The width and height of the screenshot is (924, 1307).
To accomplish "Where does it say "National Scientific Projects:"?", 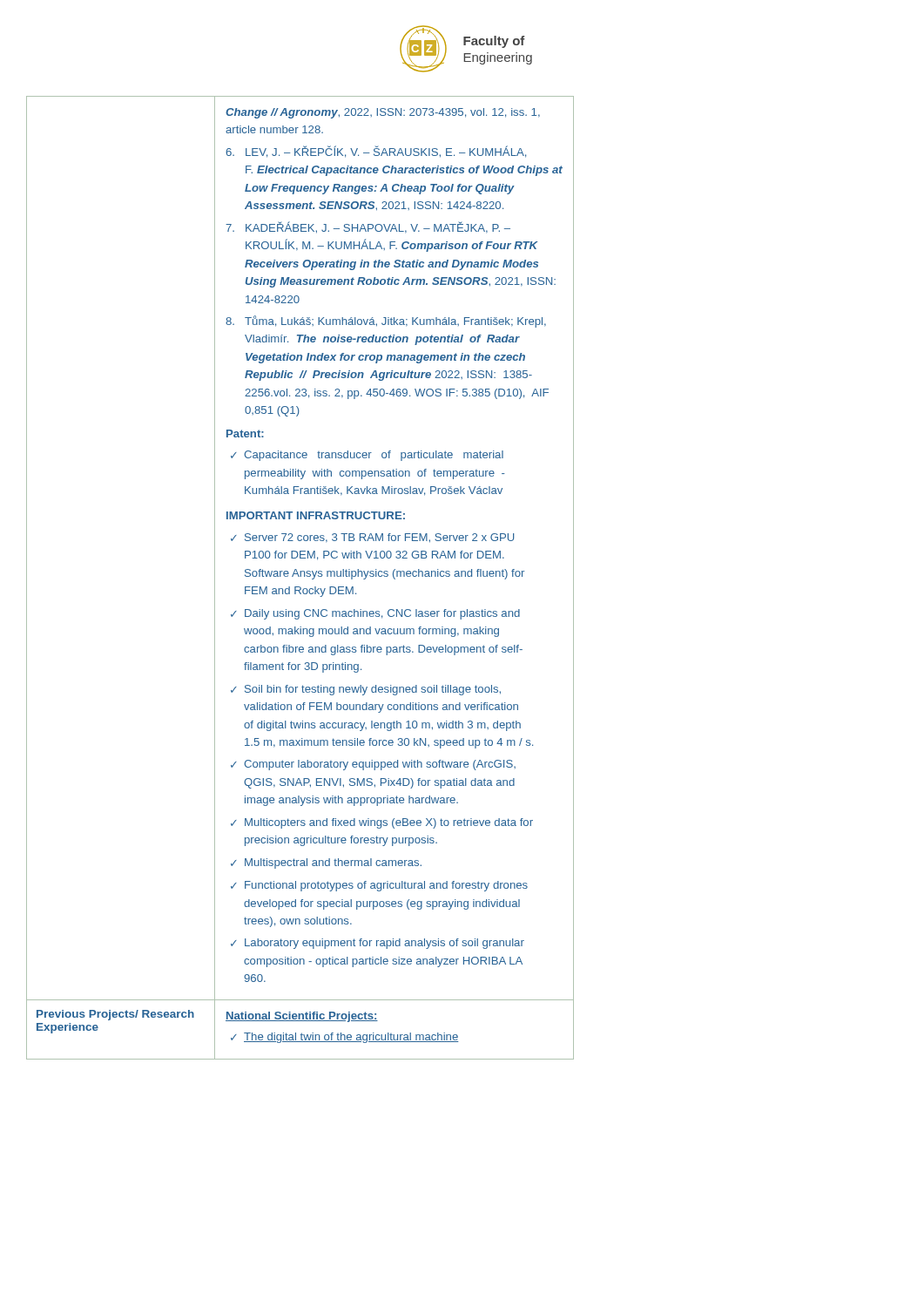I will point(302,1015).
